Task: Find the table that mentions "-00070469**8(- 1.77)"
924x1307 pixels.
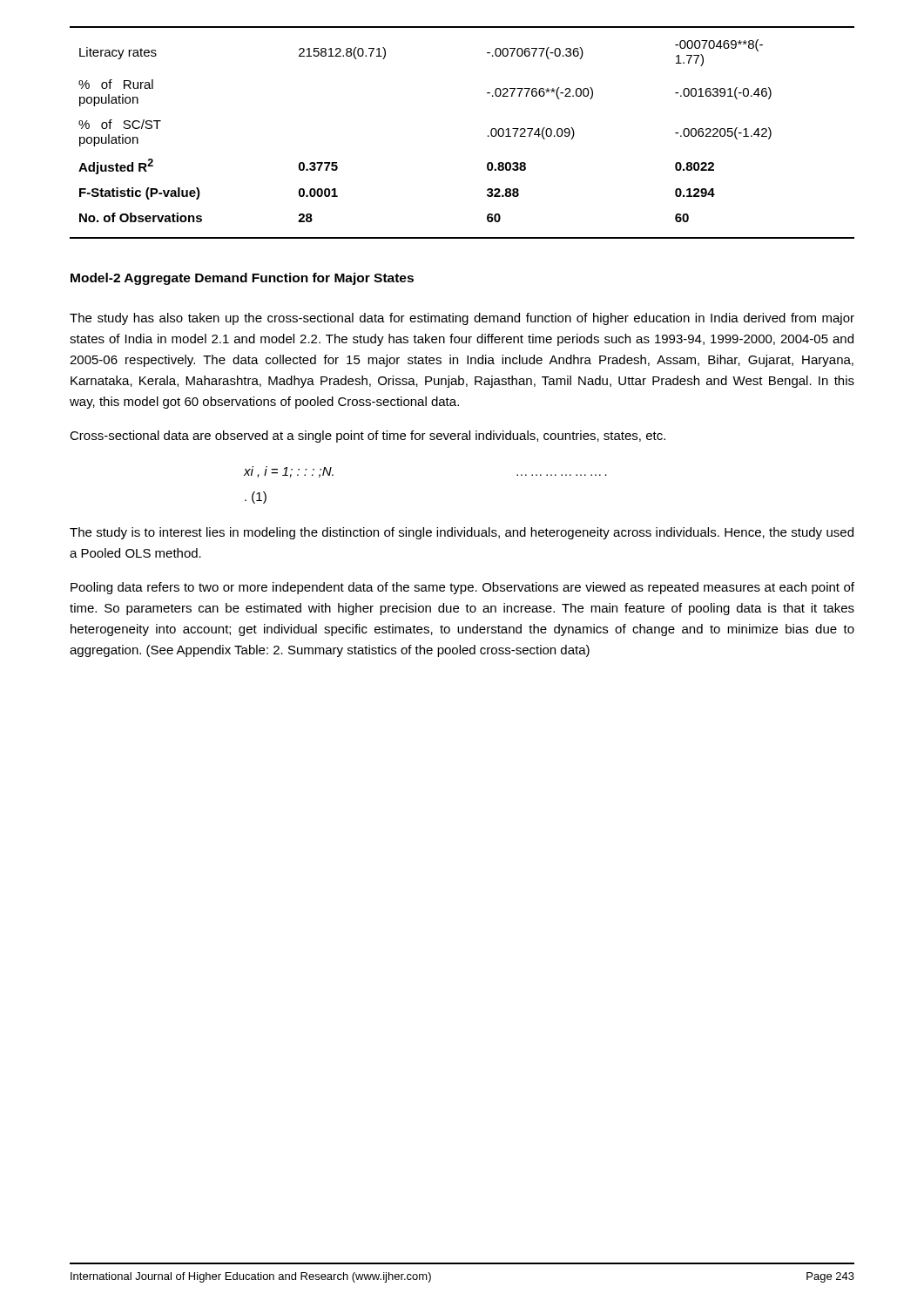Action: click(462, 132)
